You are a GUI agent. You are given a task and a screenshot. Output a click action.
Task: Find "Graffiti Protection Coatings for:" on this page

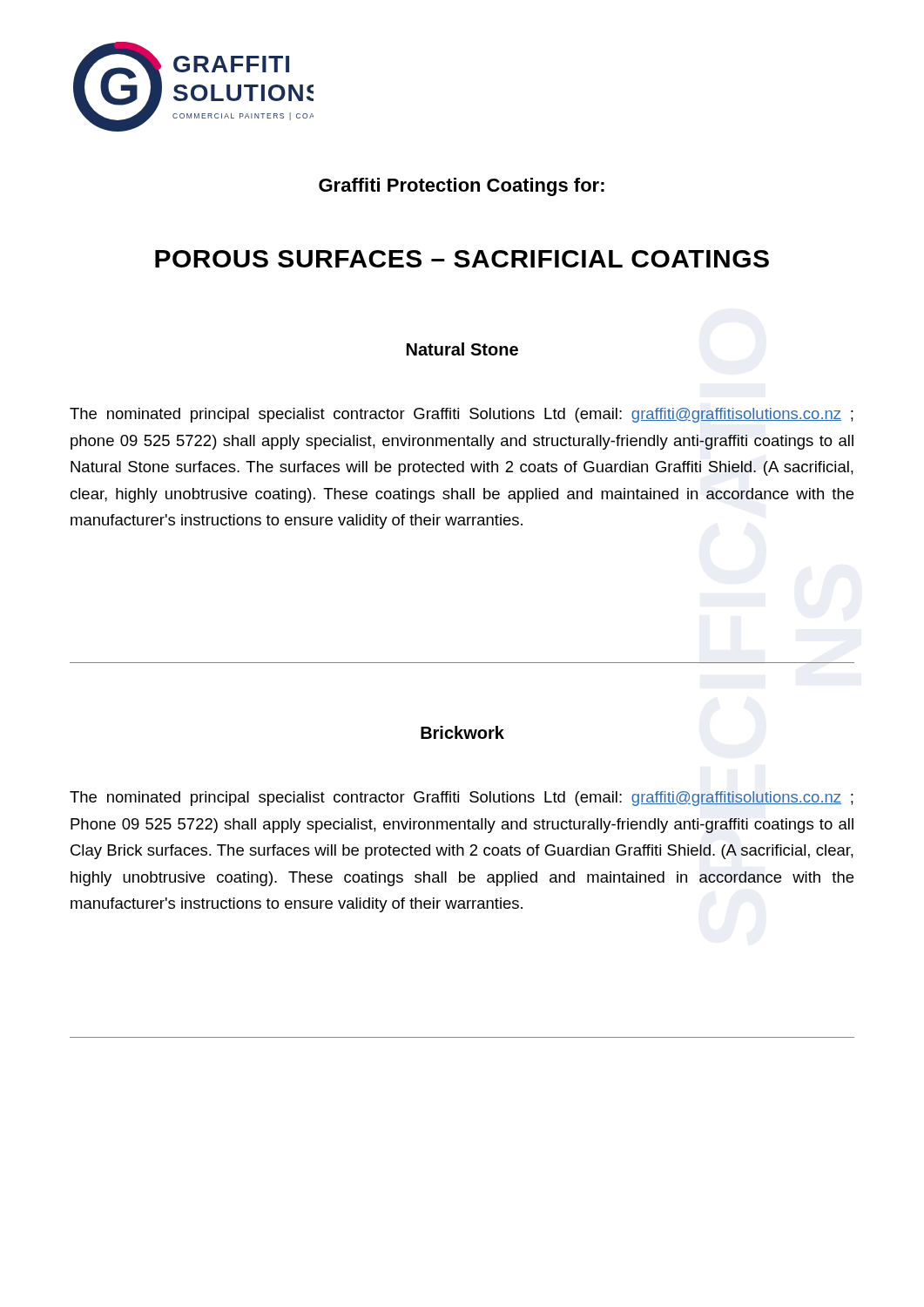click(x=462, y=185)
